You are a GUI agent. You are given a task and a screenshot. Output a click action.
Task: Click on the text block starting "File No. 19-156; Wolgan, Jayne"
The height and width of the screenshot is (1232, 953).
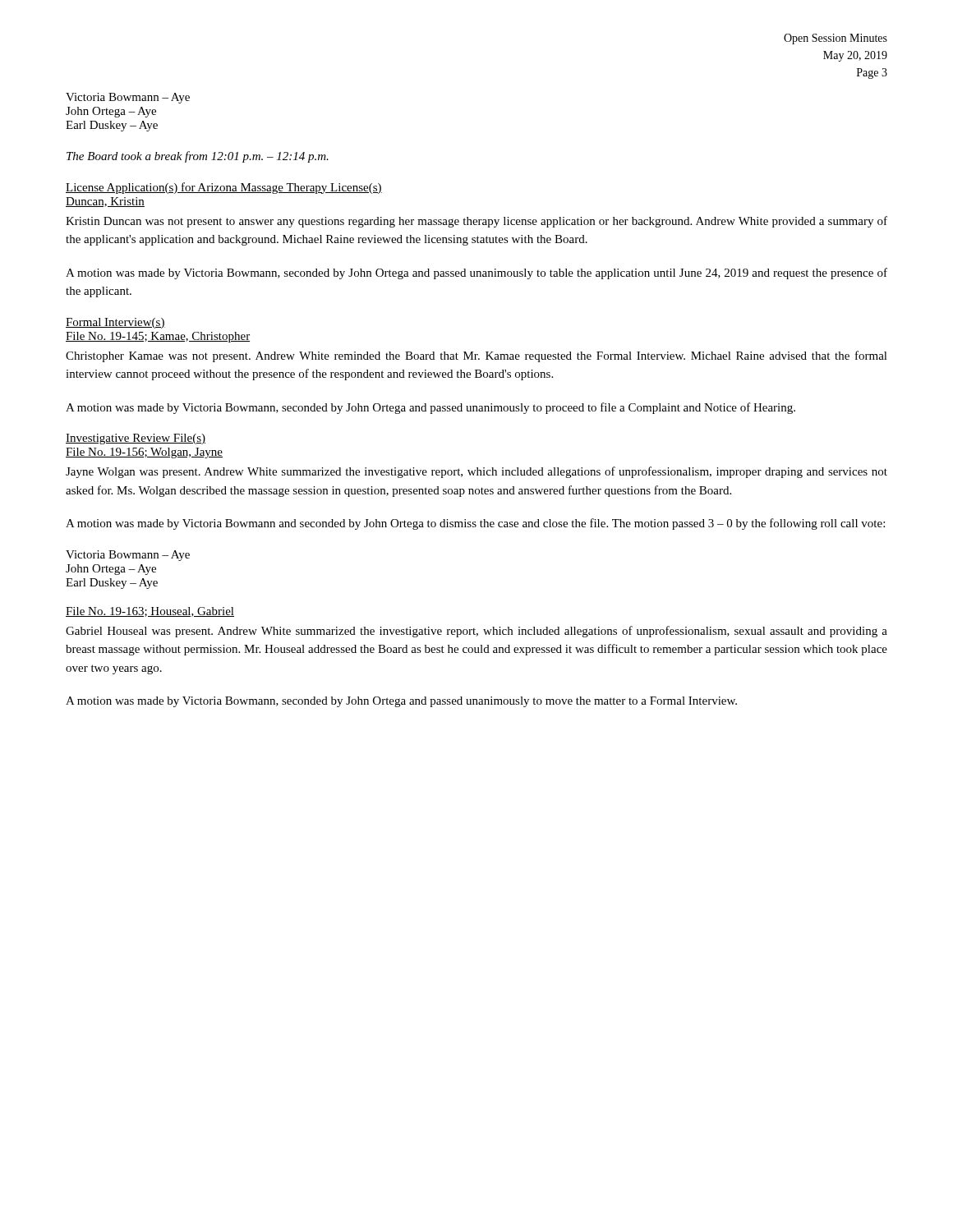(x=144, y=452)
